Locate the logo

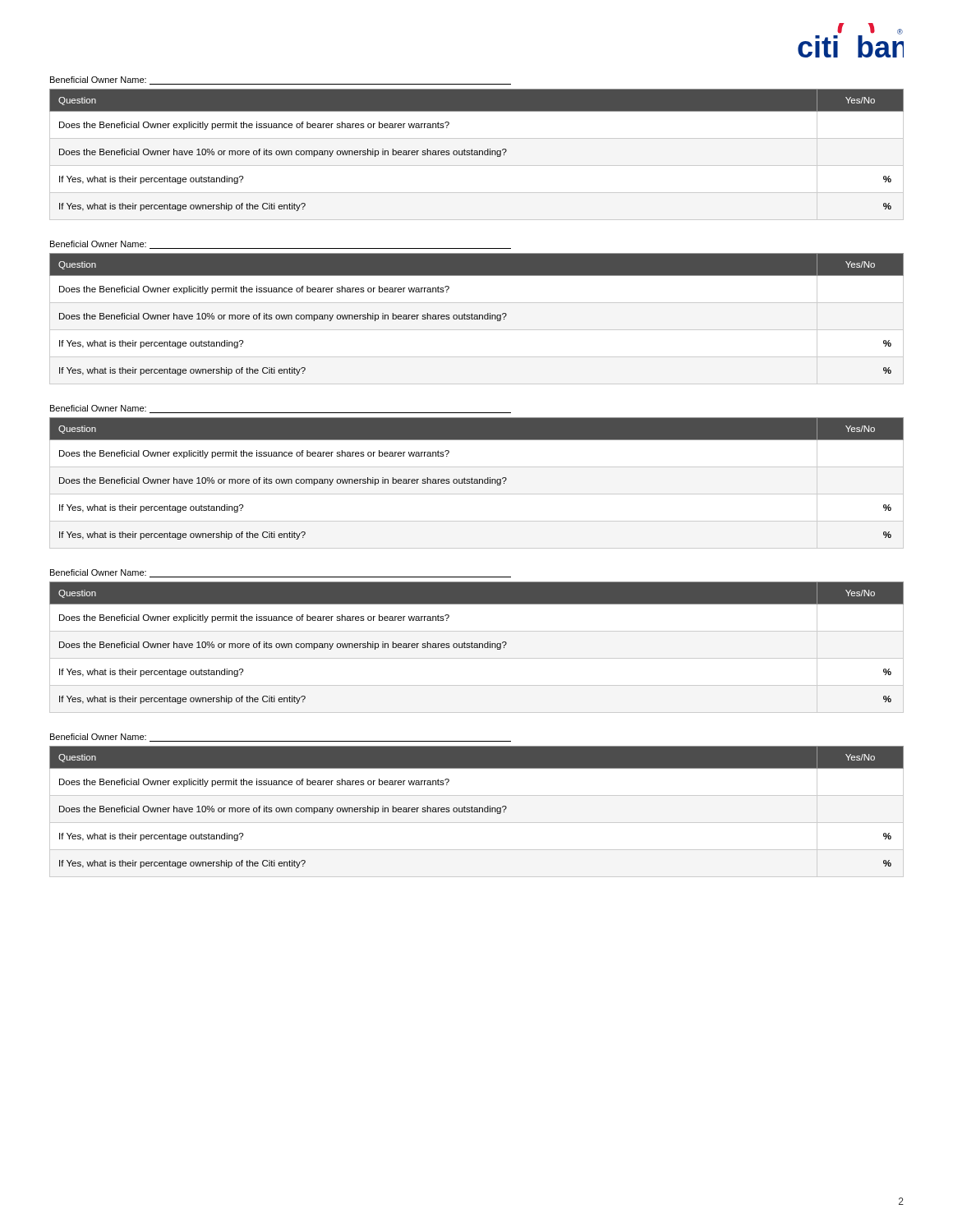click(x=850, y=44)
